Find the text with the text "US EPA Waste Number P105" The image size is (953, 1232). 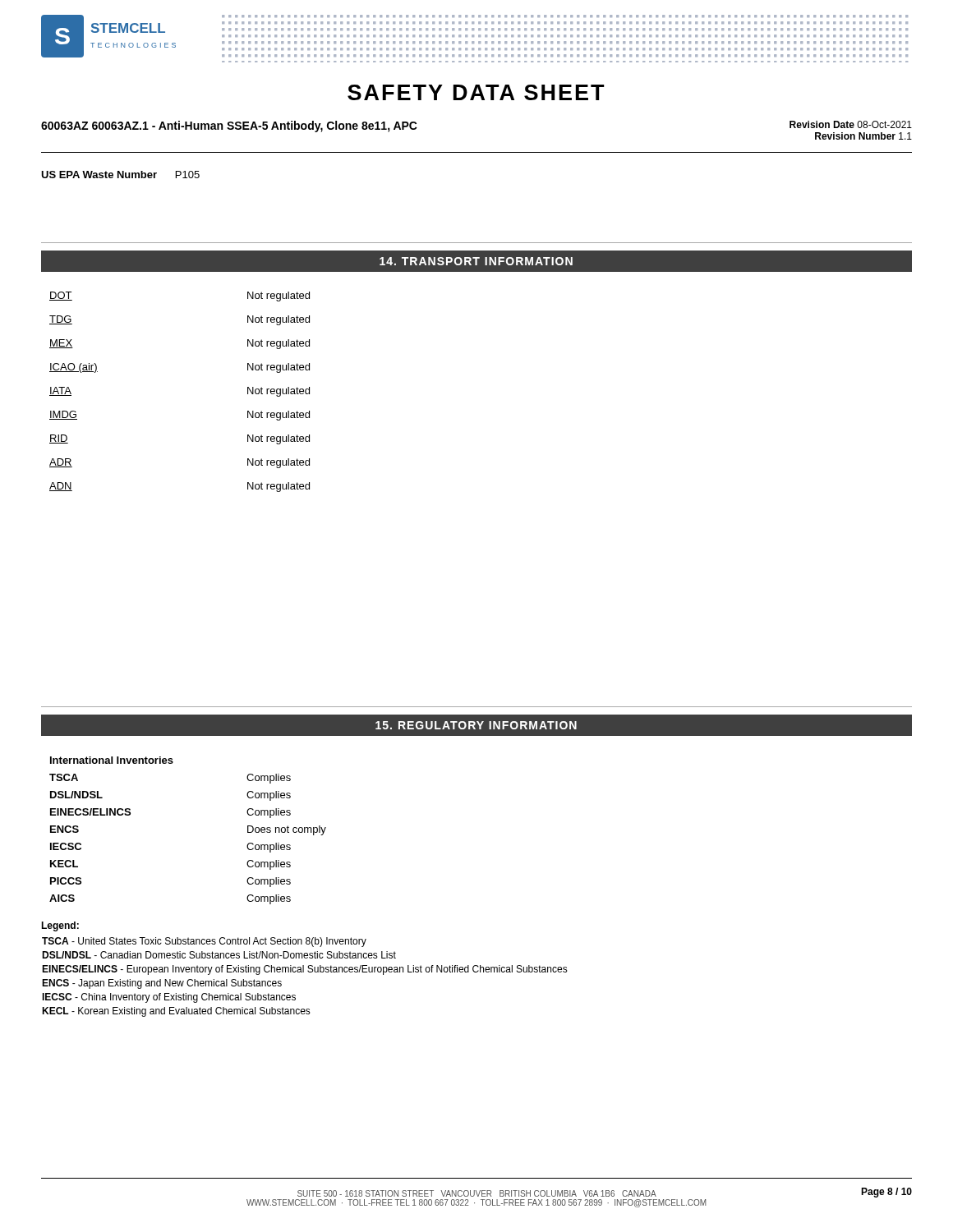pos(120,175)
